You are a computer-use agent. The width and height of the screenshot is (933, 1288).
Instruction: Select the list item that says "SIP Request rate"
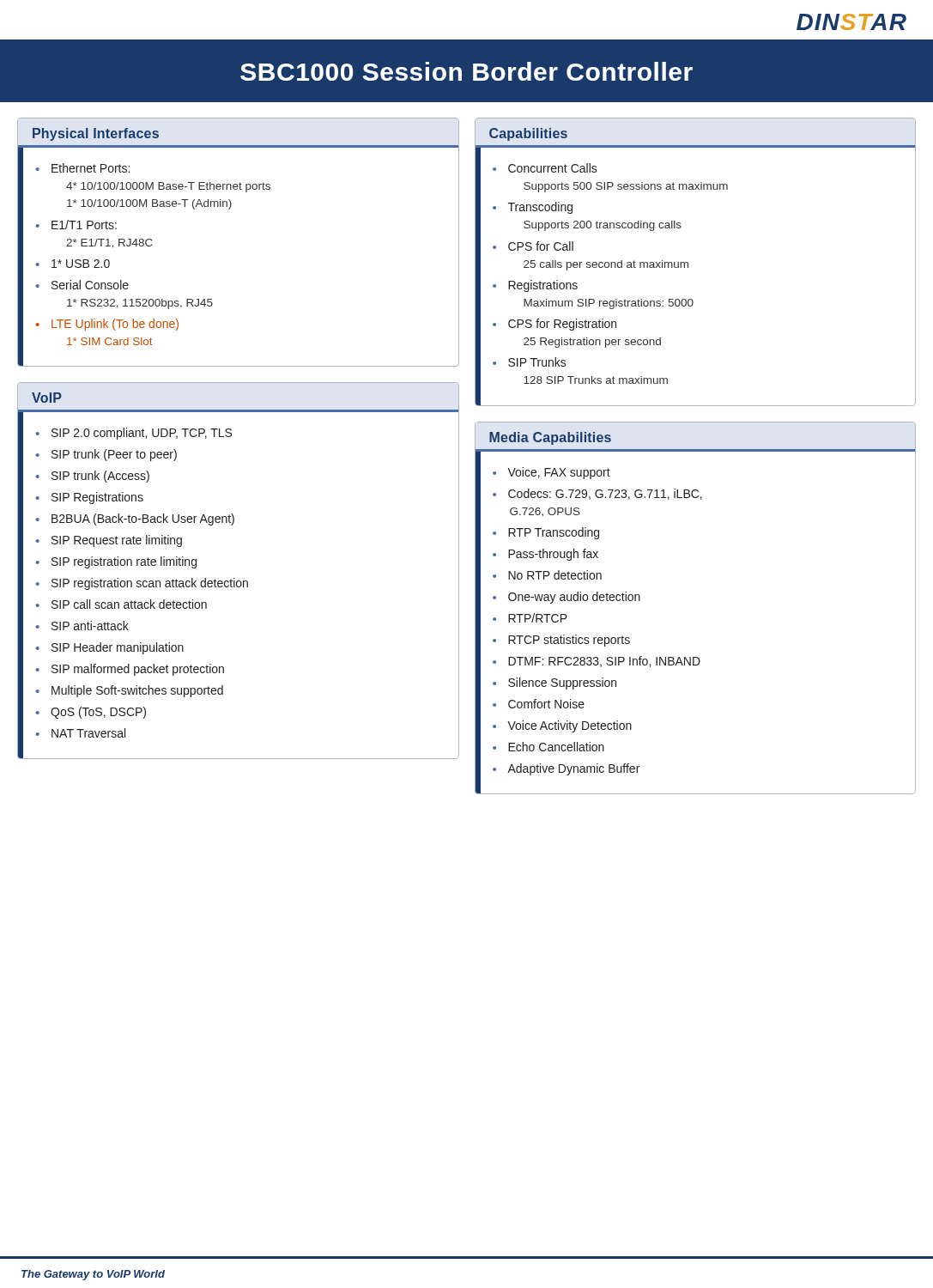pyautogui.click(x=117, y=540)
